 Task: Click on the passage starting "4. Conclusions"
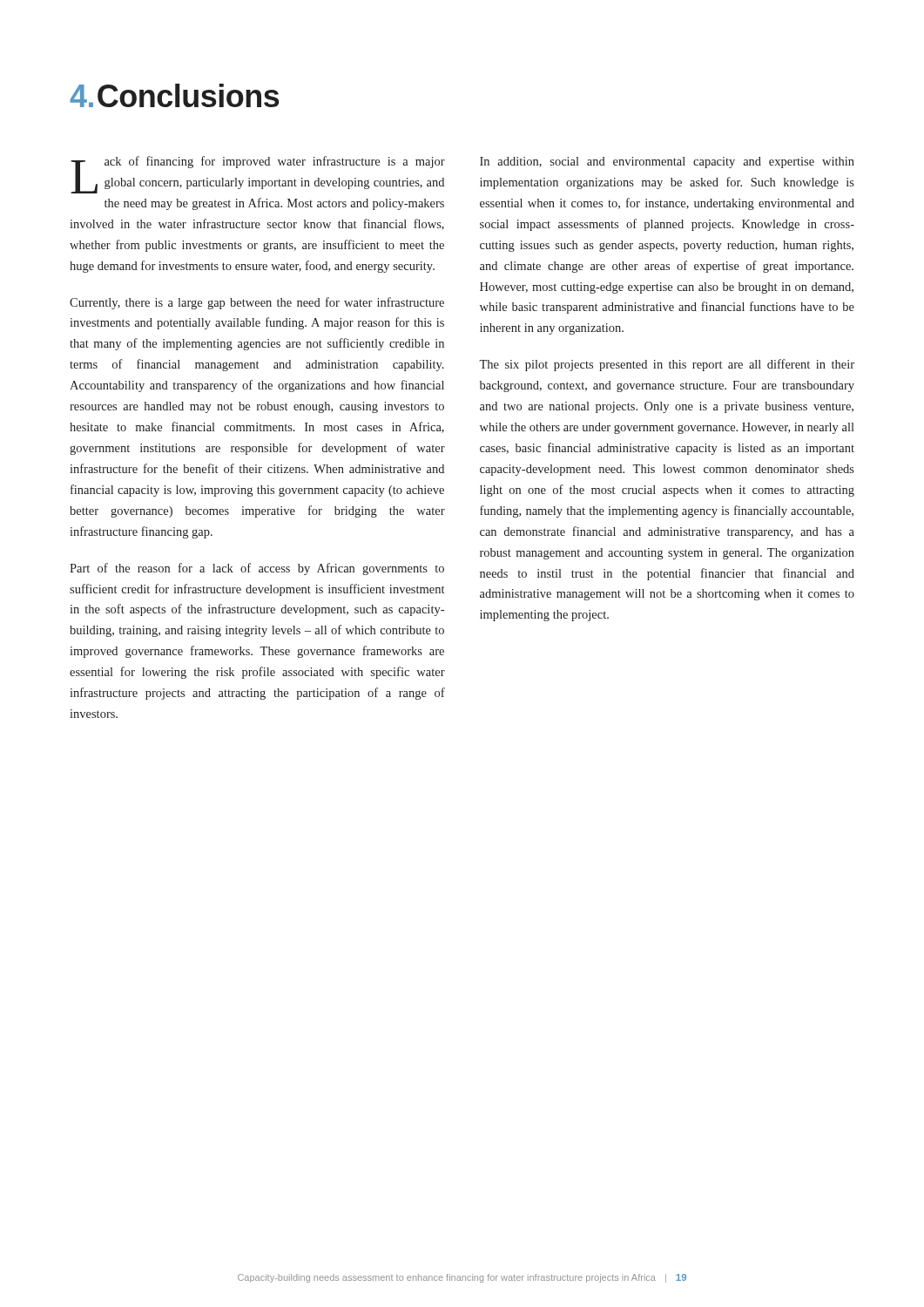pos(175,95)
